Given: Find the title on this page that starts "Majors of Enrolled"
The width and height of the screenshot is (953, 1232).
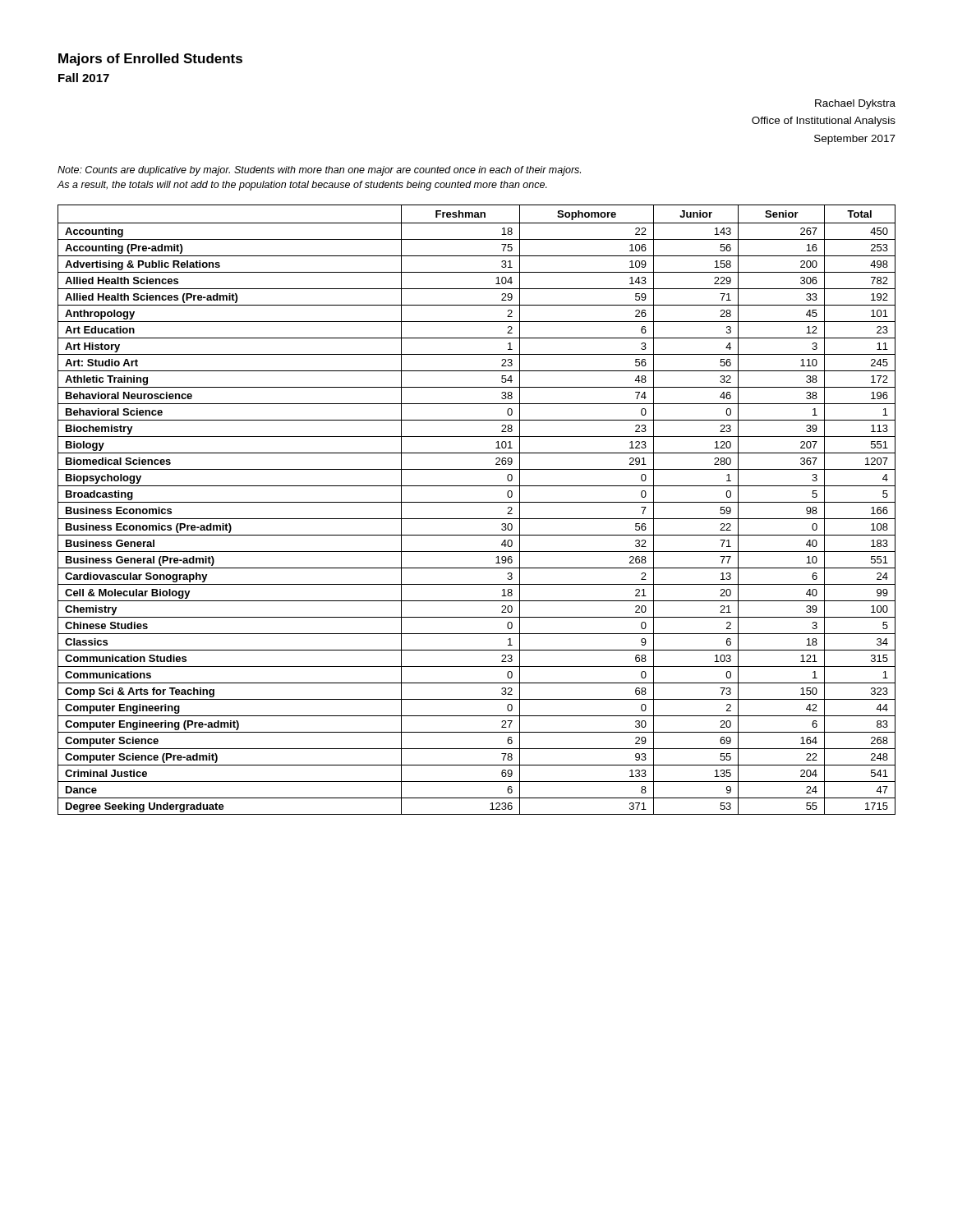Looking at the screenshot, I should click(x=150, y=60).
